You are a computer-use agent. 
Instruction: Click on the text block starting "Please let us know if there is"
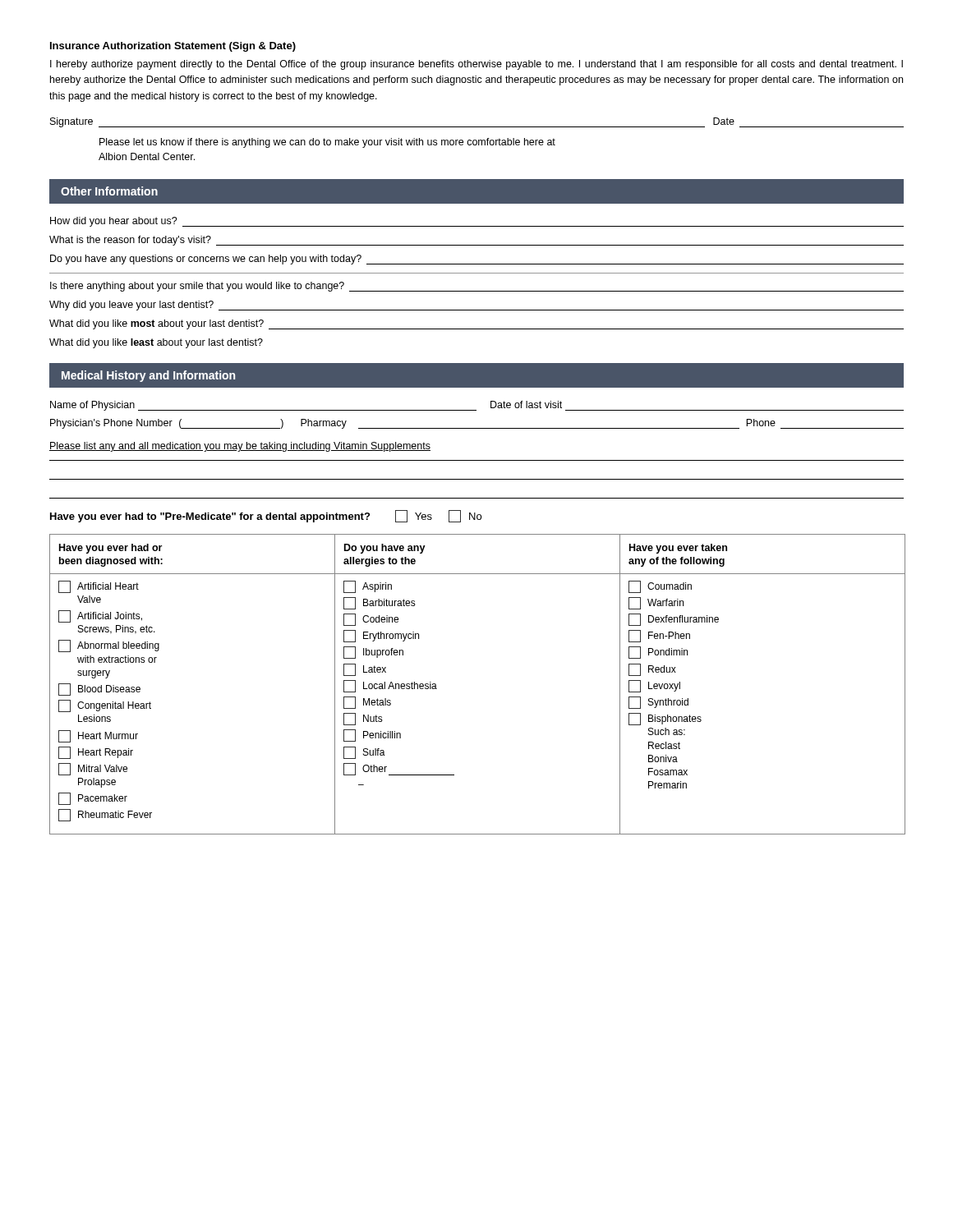click(x=327, y=149)
